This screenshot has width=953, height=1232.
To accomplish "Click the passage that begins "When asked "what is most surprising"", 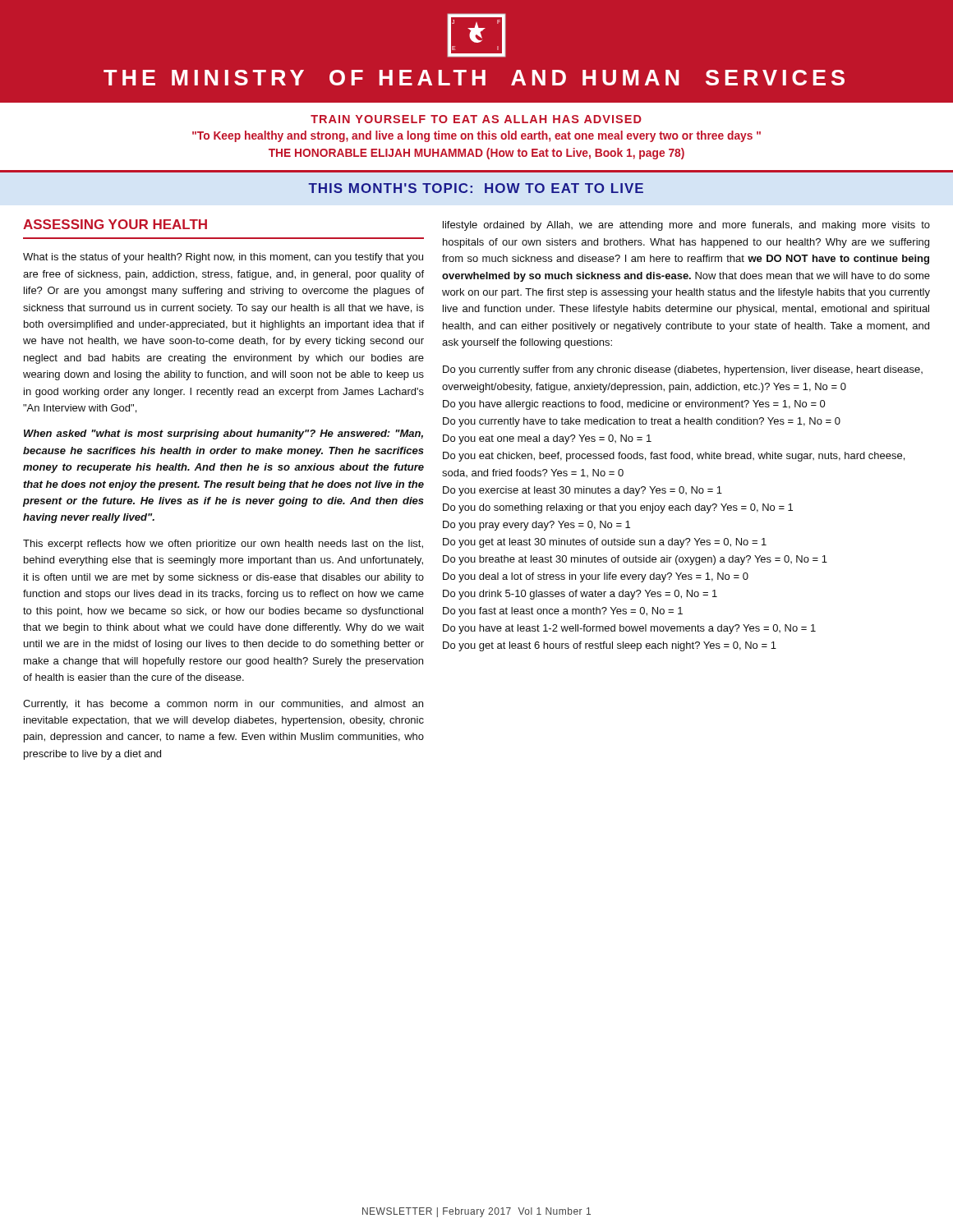I will coord(223,476).
